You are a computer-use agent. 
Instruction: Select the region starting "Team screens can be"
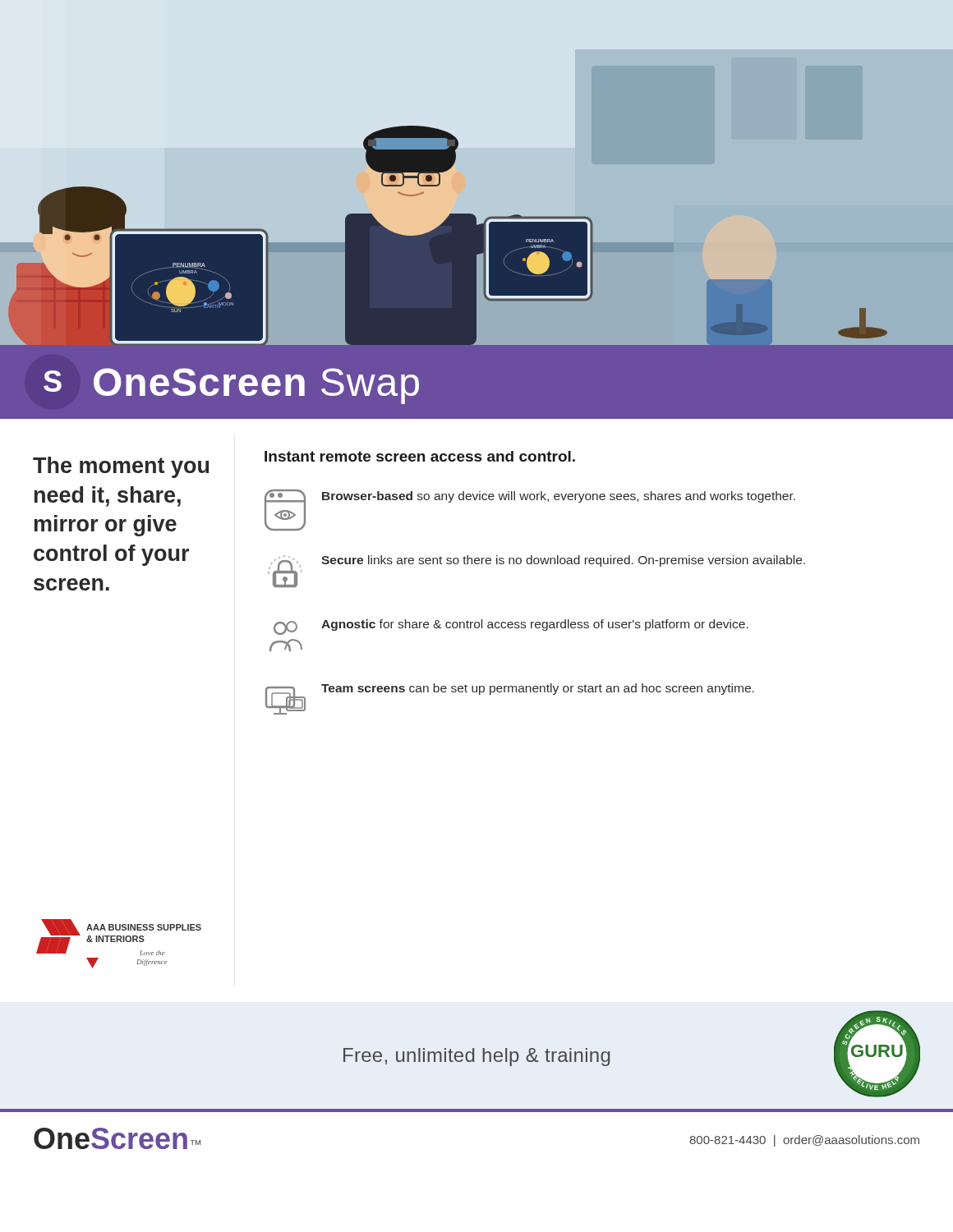[509, 701]
